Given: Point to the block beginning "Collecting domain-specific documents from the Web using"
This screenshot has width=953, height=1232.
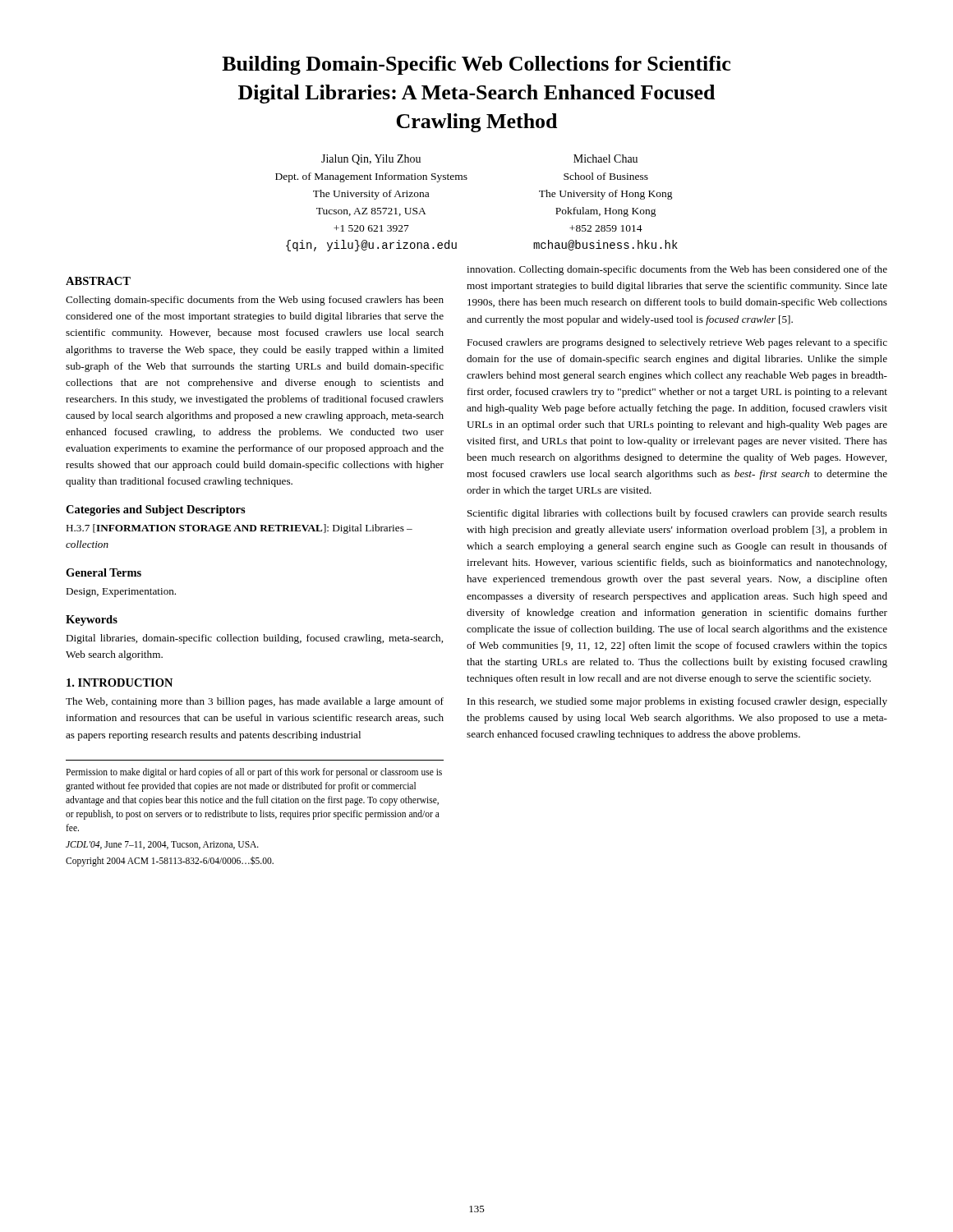Looking at the screenshot, I should click(255, 390).
